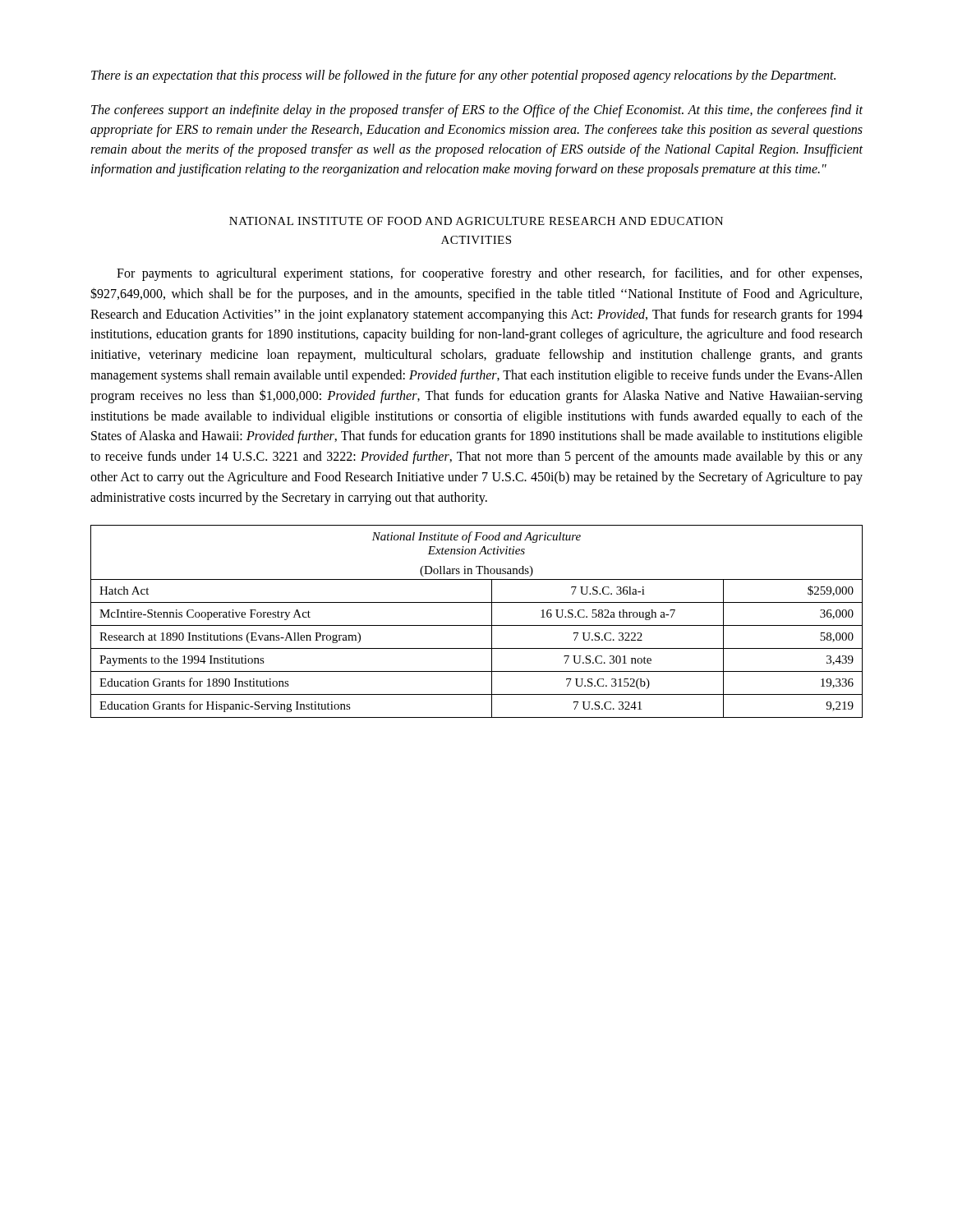Click the passage that begins "There is an"
The image size is (953, 1232).
[x=464, y=75]
